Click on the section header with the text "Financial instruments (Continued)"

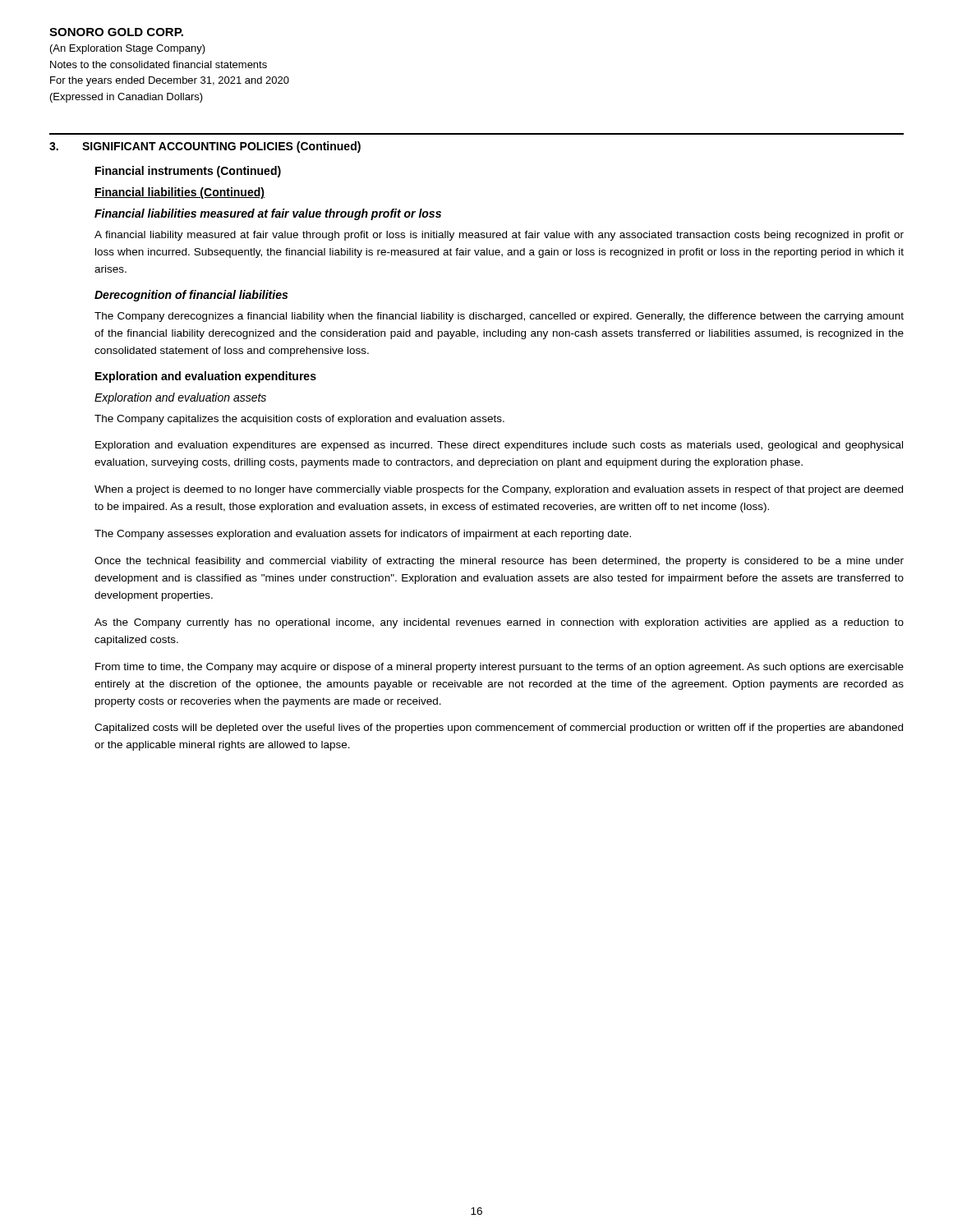[x=188, y=171]
